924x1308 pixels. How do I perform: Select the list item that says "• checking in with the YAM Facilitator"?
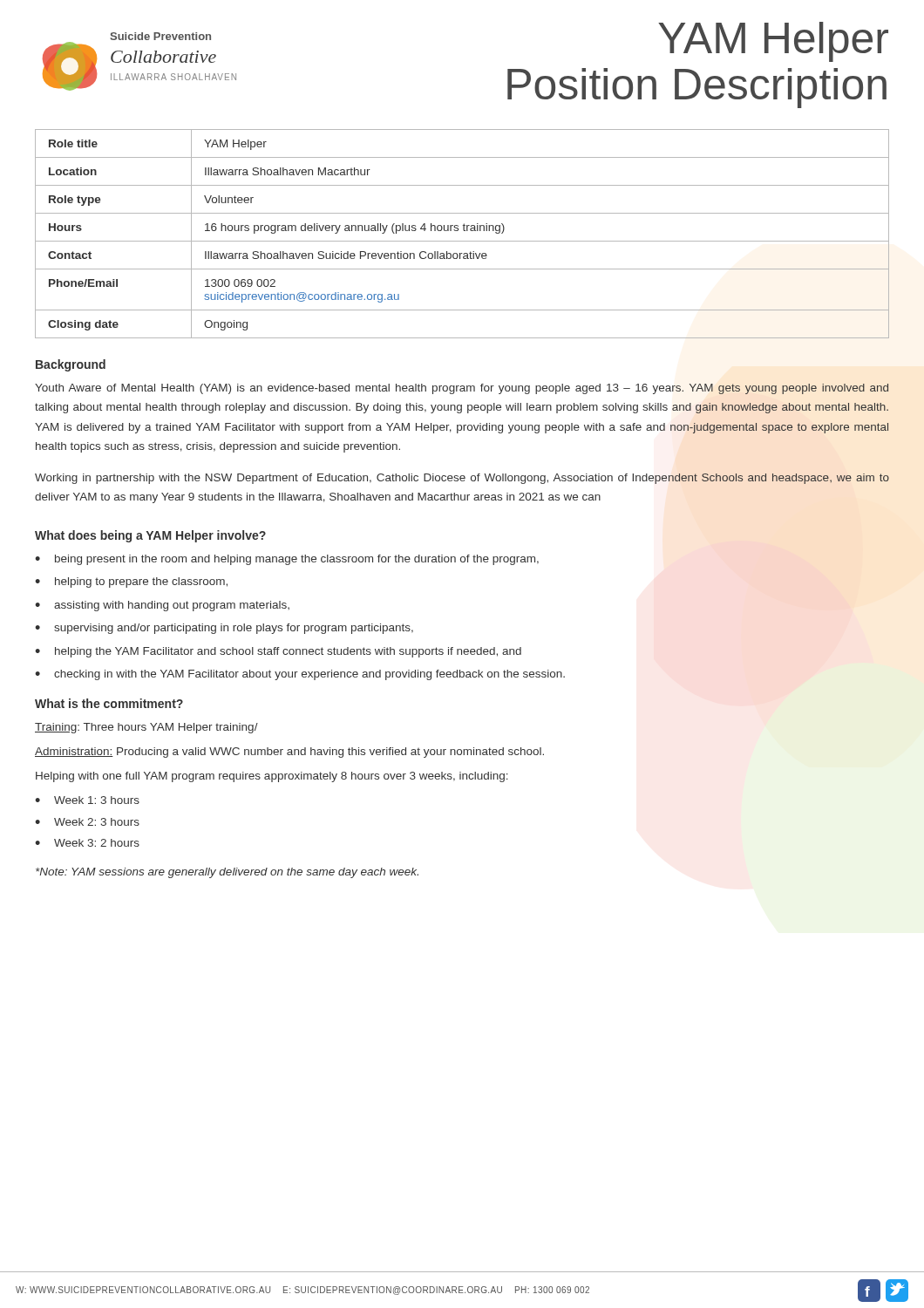(x=300, y=674)
